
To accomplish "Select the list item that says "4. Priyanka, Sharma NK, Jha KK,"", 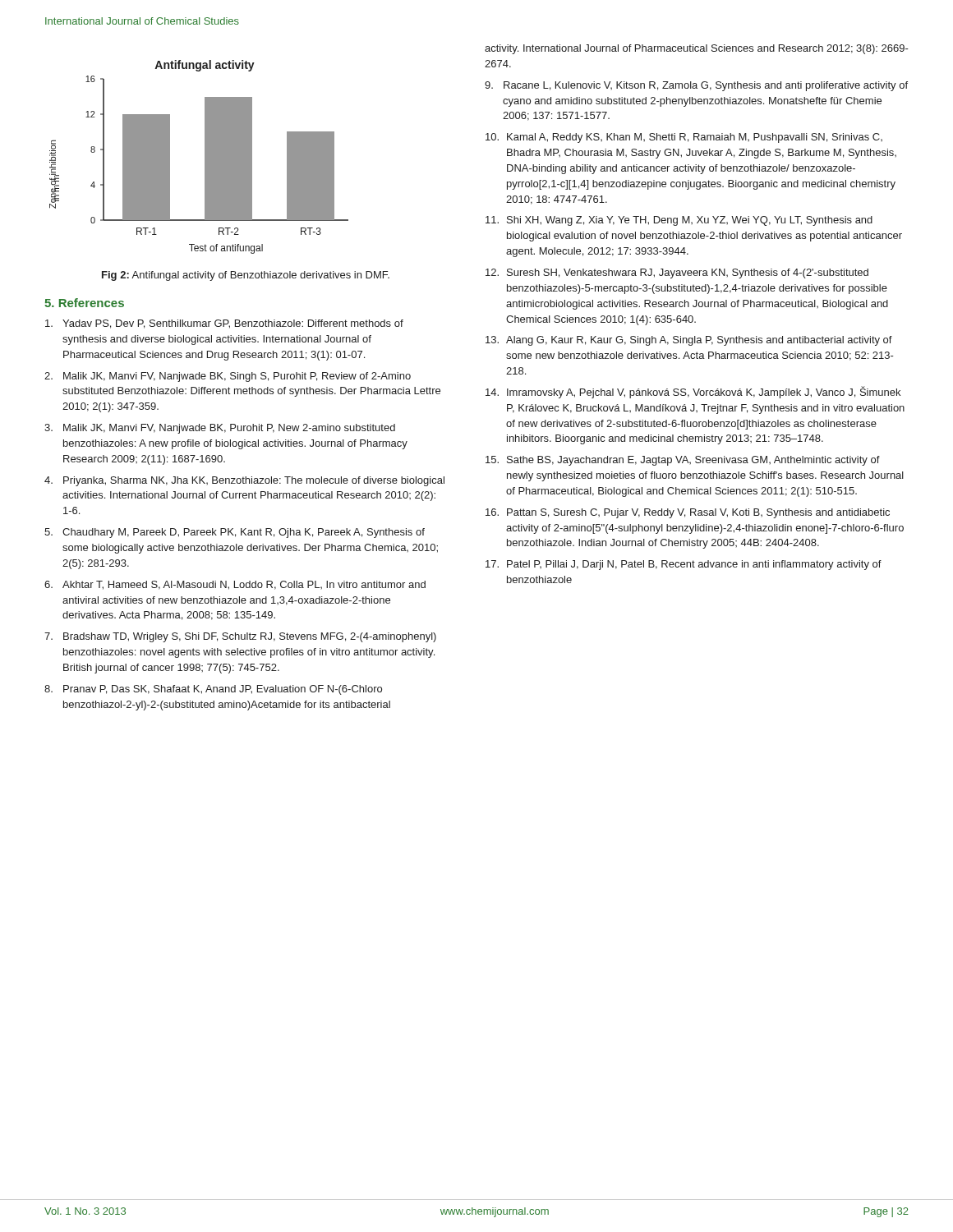I will (246, 496).
